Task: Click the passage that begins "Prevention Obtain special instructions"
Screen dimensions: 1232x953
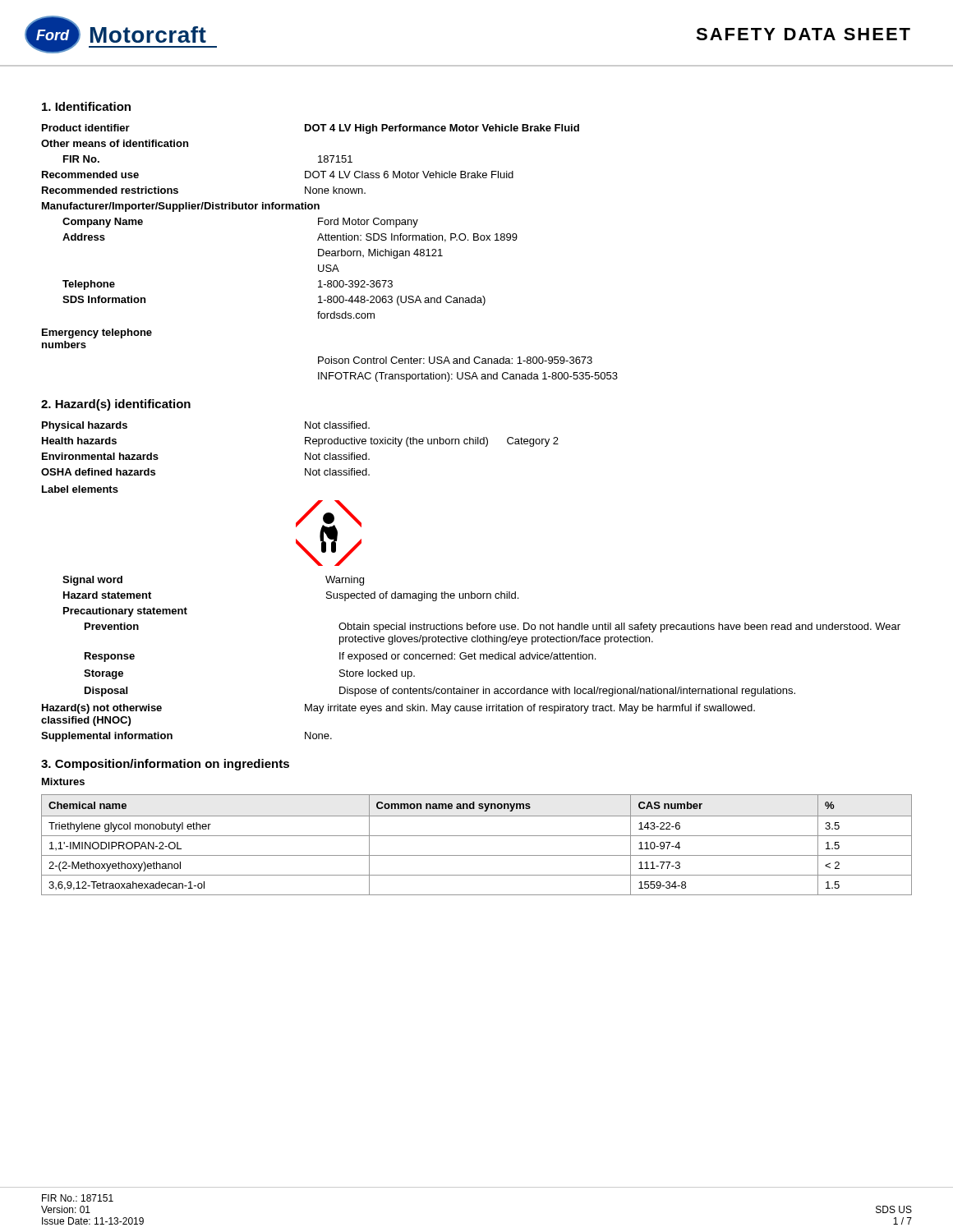Action: click(476, 658)
